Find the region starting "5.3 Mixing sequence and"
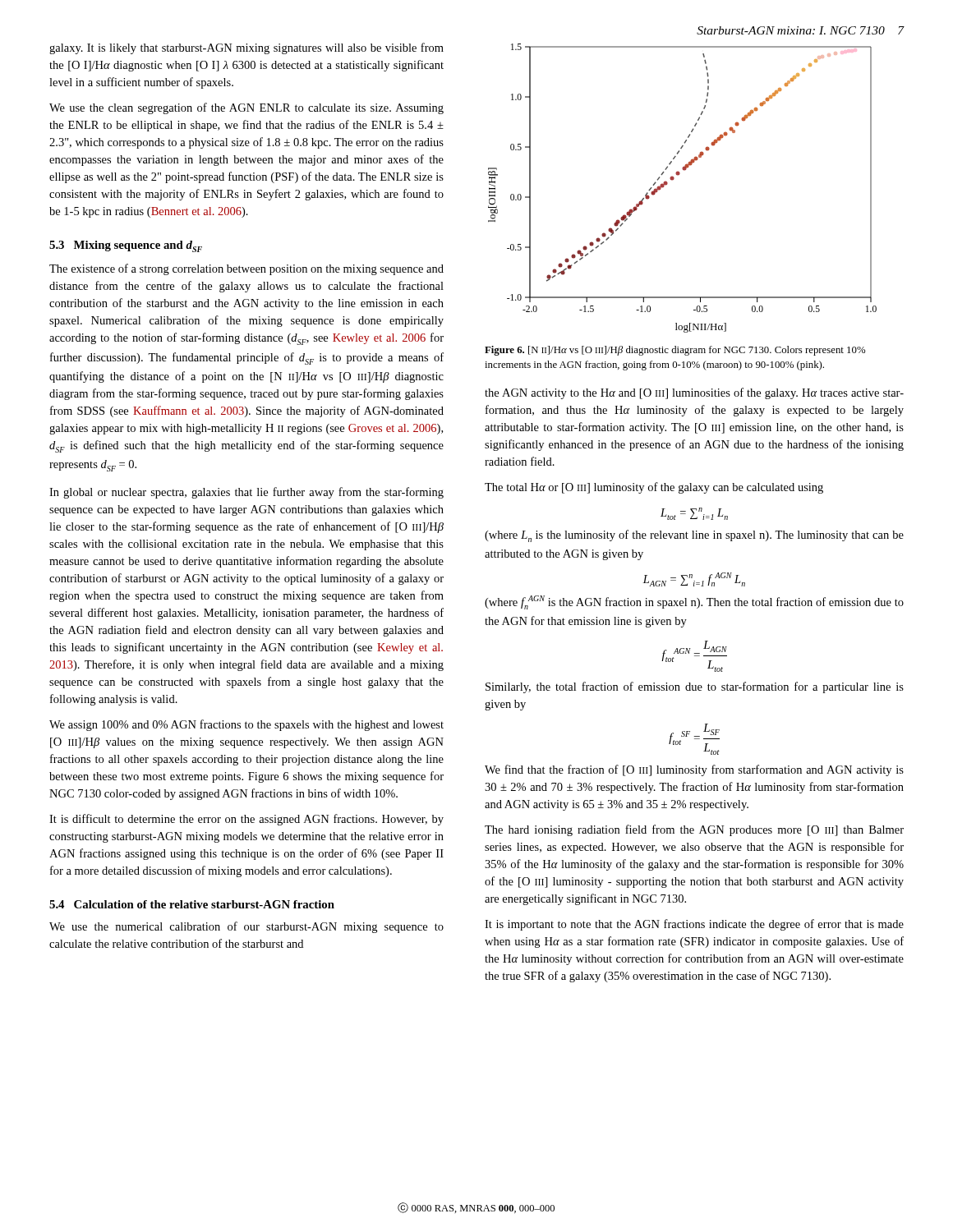 pyautogui.click(x=126, y=246)
